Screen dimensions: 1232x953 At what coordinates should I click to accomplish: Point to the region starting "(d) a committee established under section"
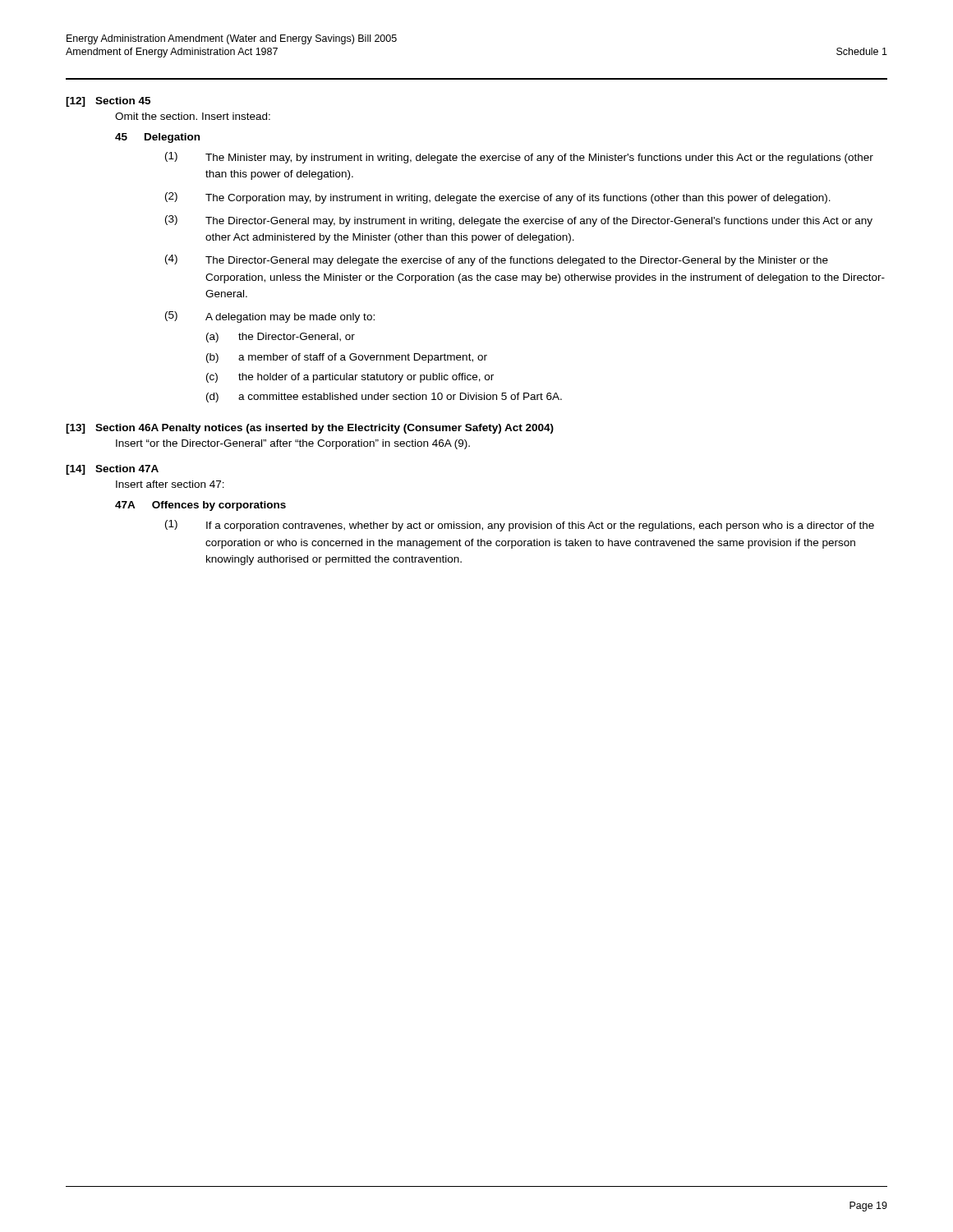[546, 397]
